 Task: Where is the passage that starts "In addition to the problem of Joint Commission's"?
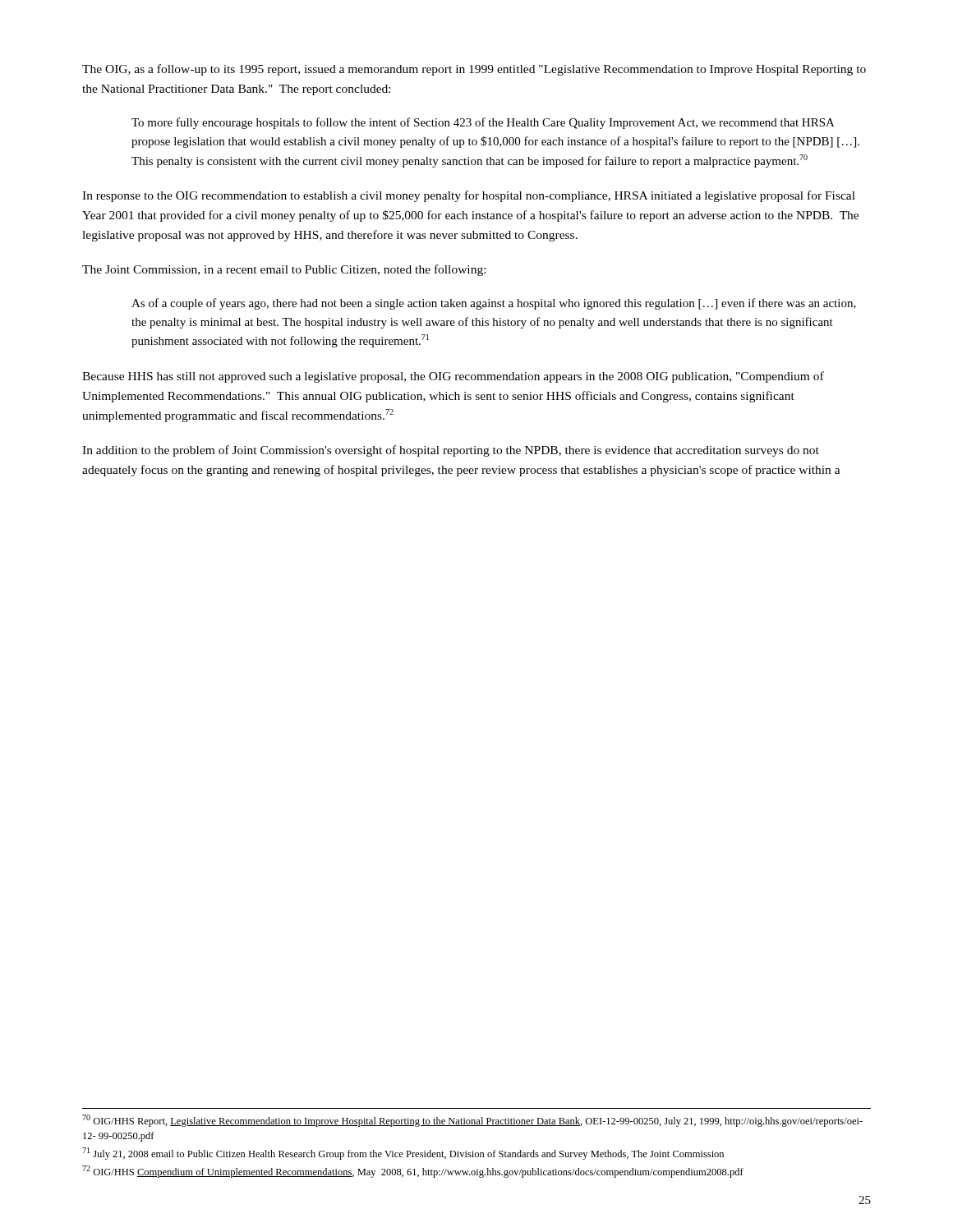tap(461, 459)
